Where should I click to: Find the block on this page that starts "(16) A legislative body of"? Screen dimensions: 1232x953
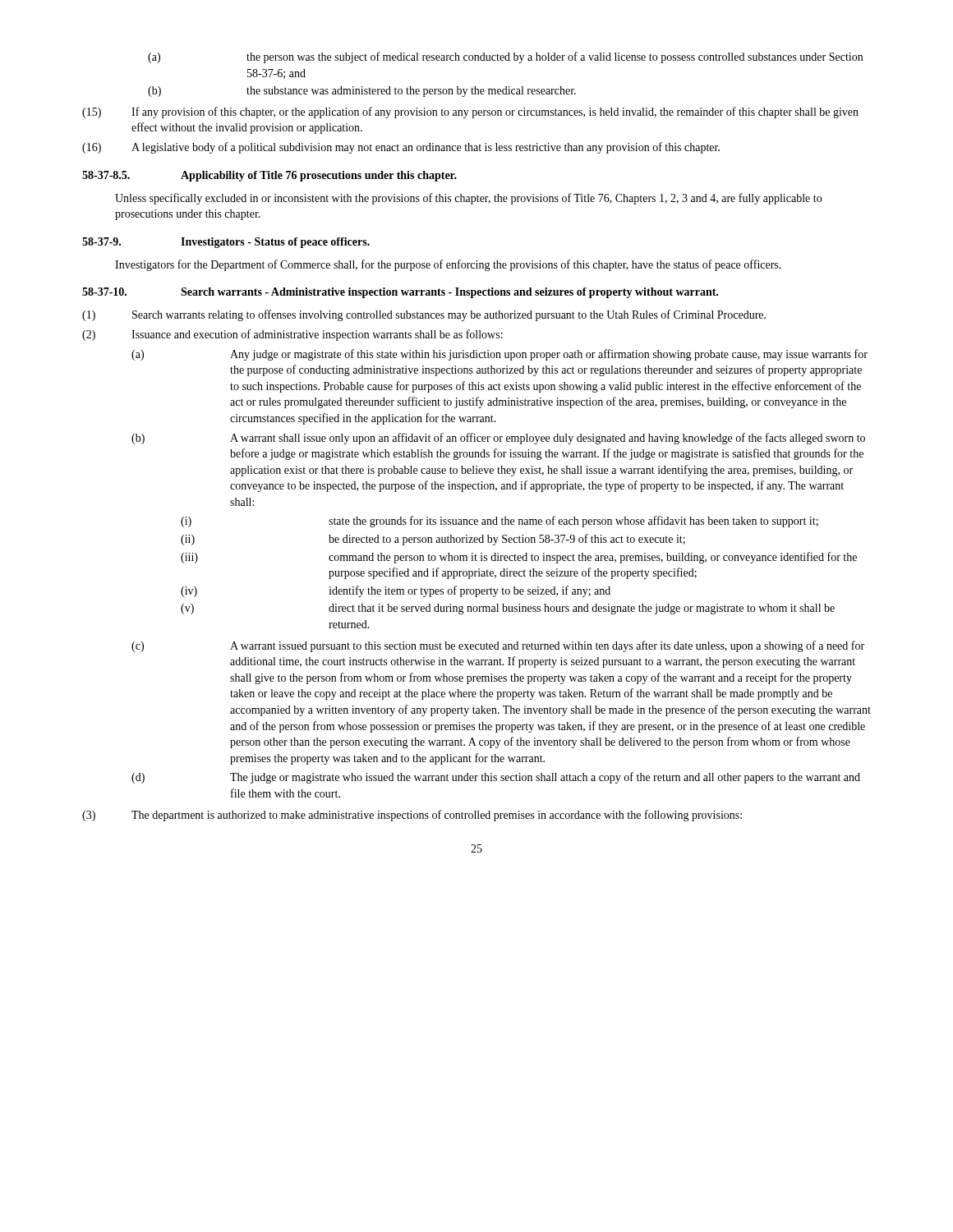coord(476,148)
